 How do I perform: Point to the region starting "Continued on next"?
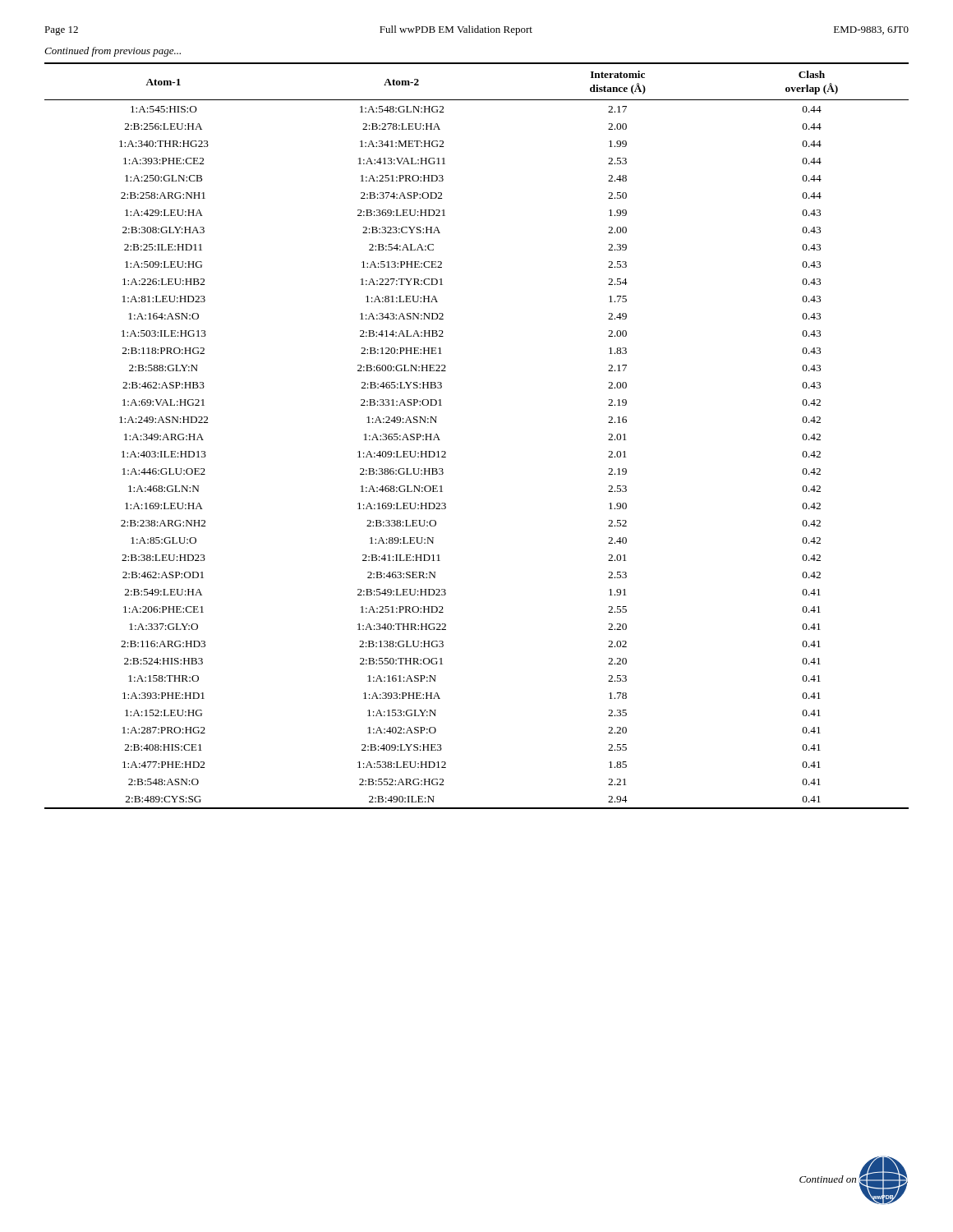[x=854, y=1179]
